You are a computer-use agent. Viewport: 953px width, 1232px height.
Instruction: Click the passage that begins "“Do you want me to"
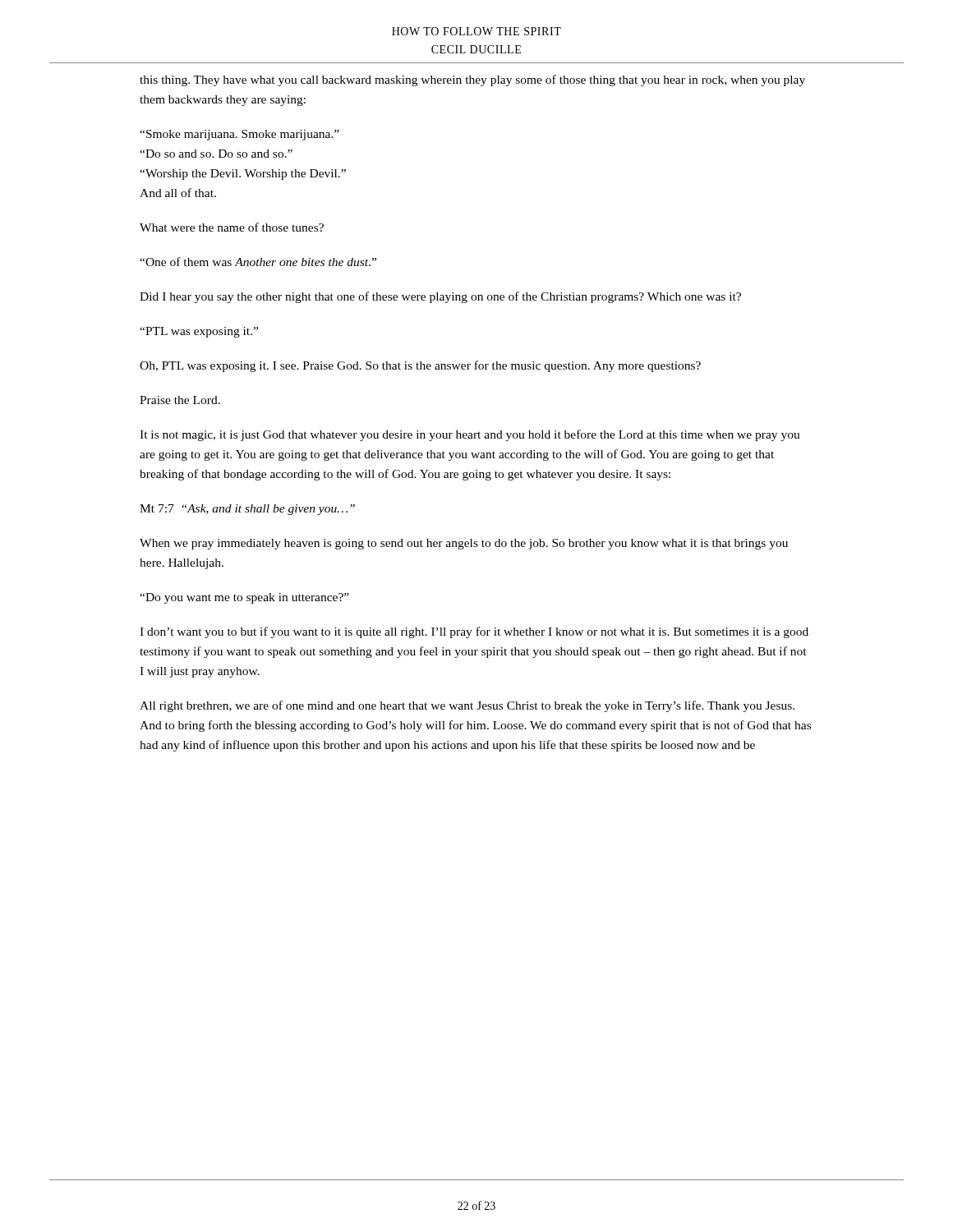pos(245,597)
